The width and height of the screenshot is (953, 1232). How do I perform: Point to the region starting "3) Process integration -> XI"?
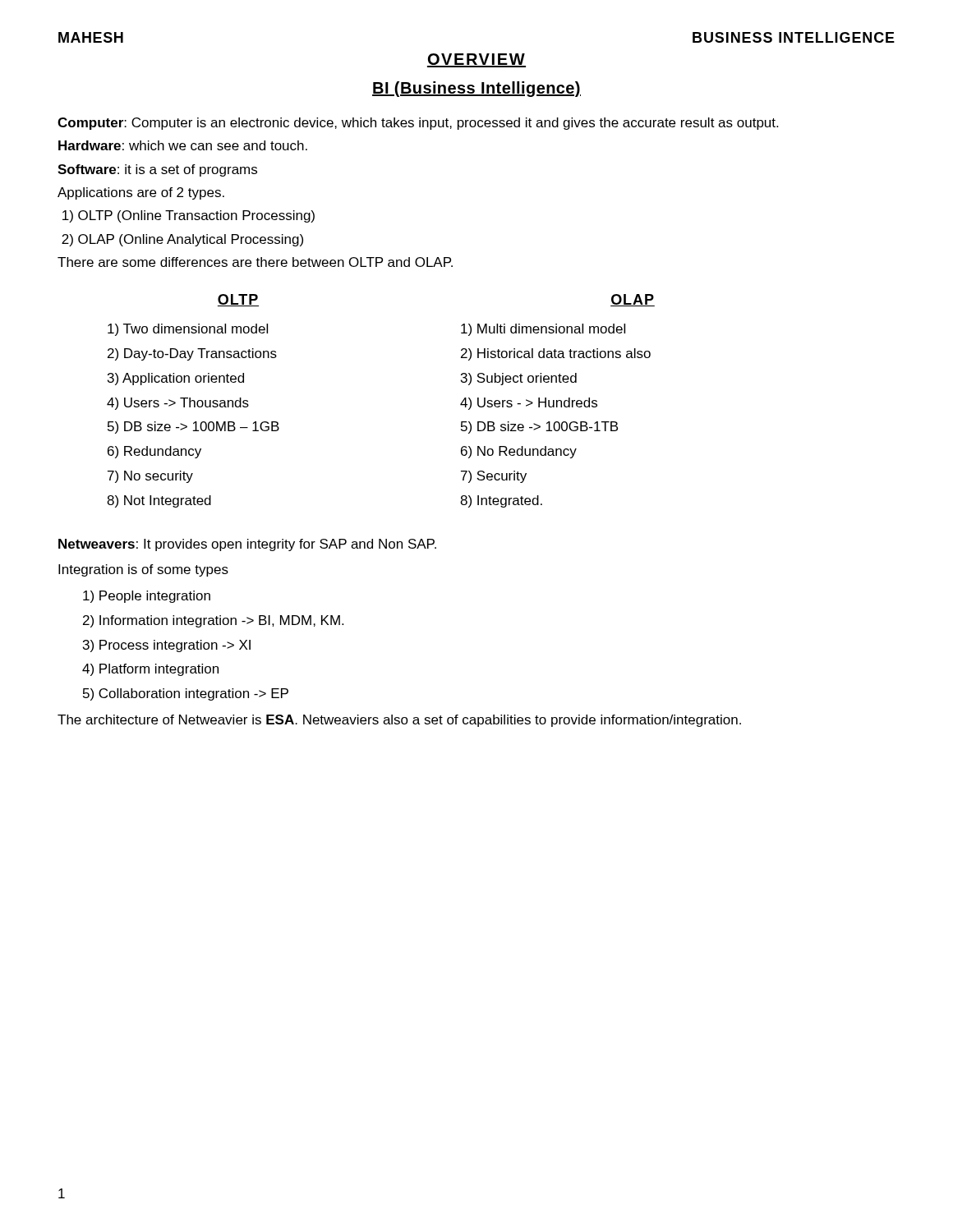167,645
